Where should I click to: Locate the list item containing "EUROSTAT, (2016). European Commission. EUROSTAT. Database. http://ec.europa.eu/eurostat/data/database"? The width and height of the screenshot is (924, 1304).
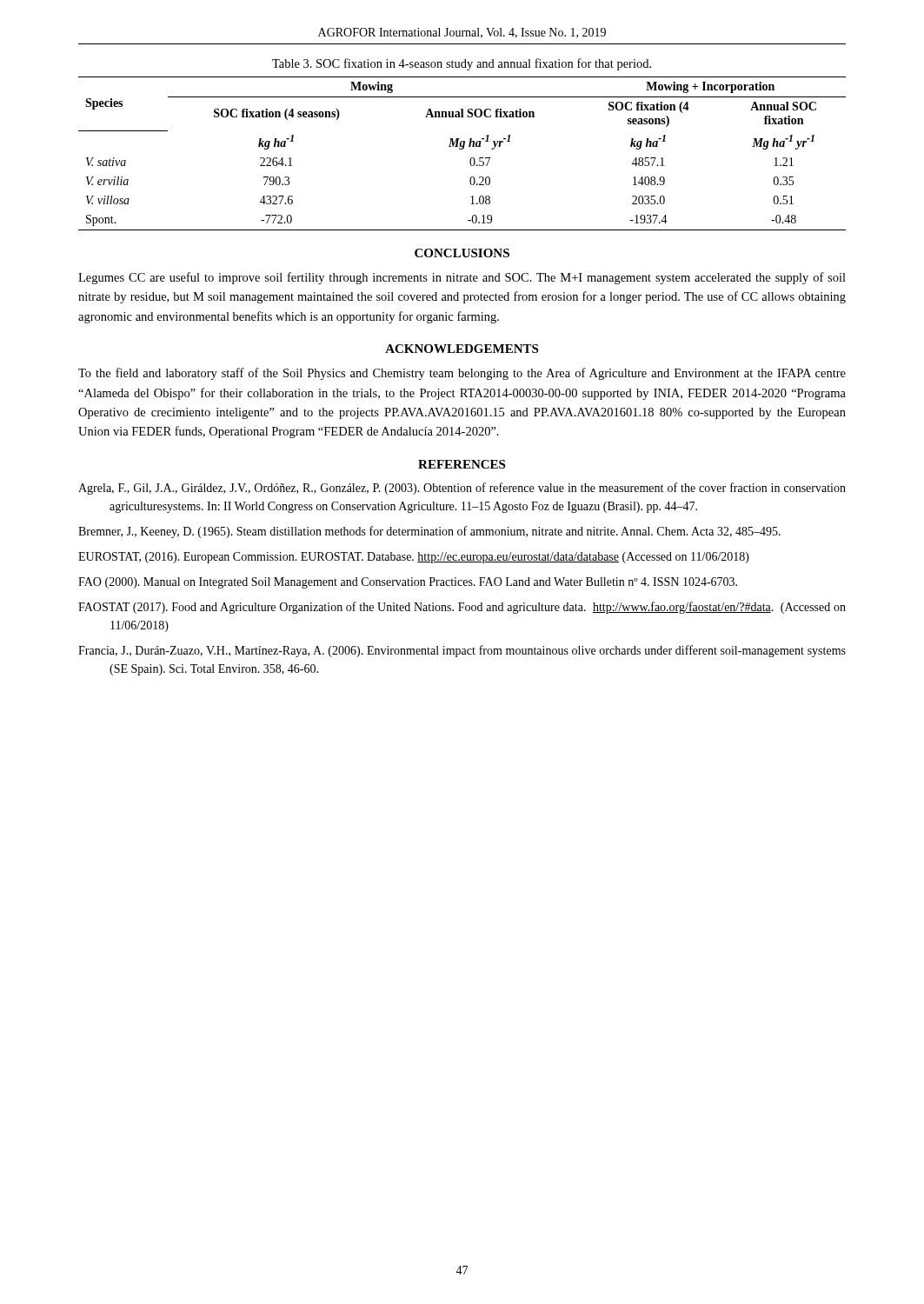point(414,557)
